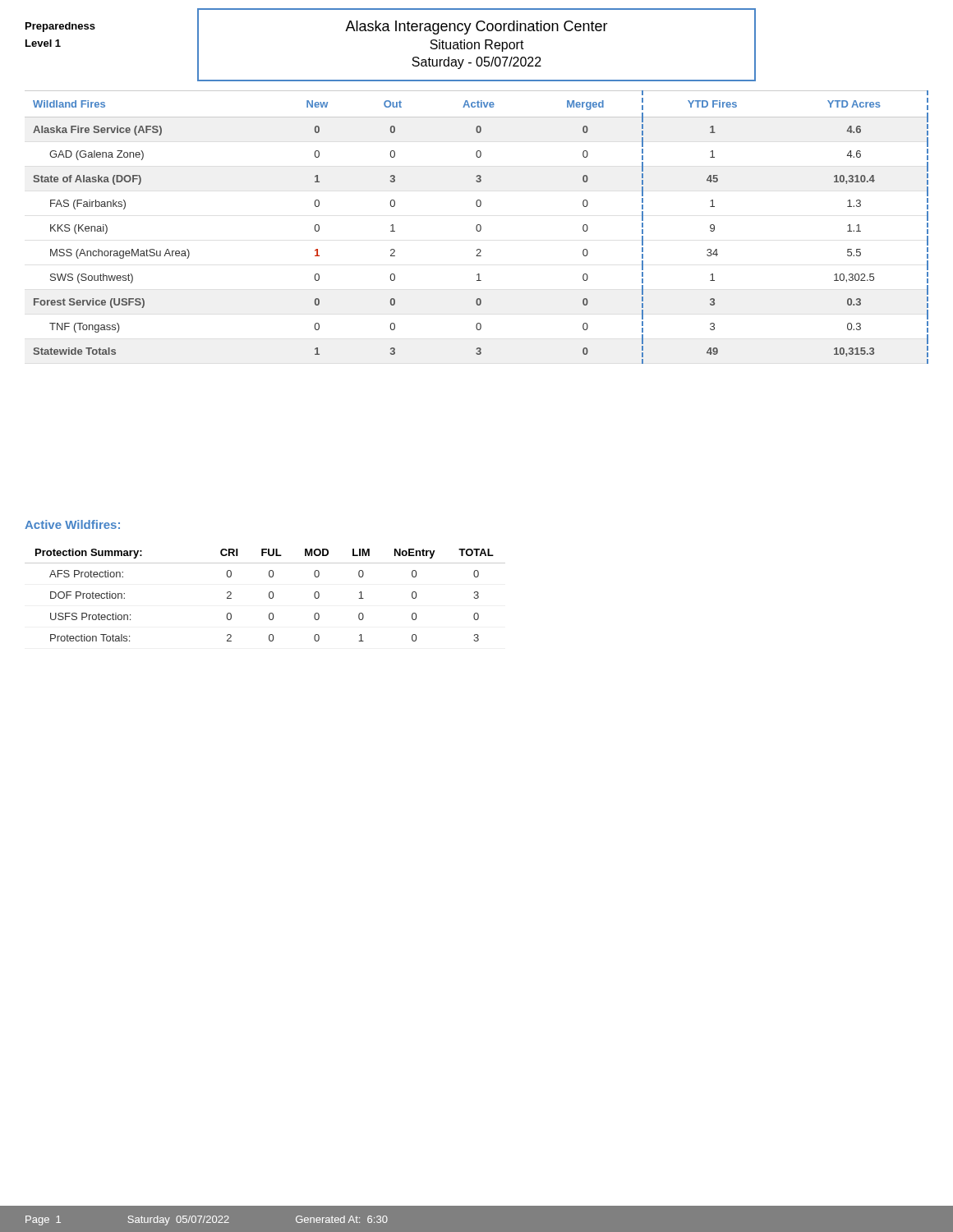Viewport: 953px width, 1232px height.
Task: Find the table that mentions "Statewide Totals"
Action: [476, 227]
